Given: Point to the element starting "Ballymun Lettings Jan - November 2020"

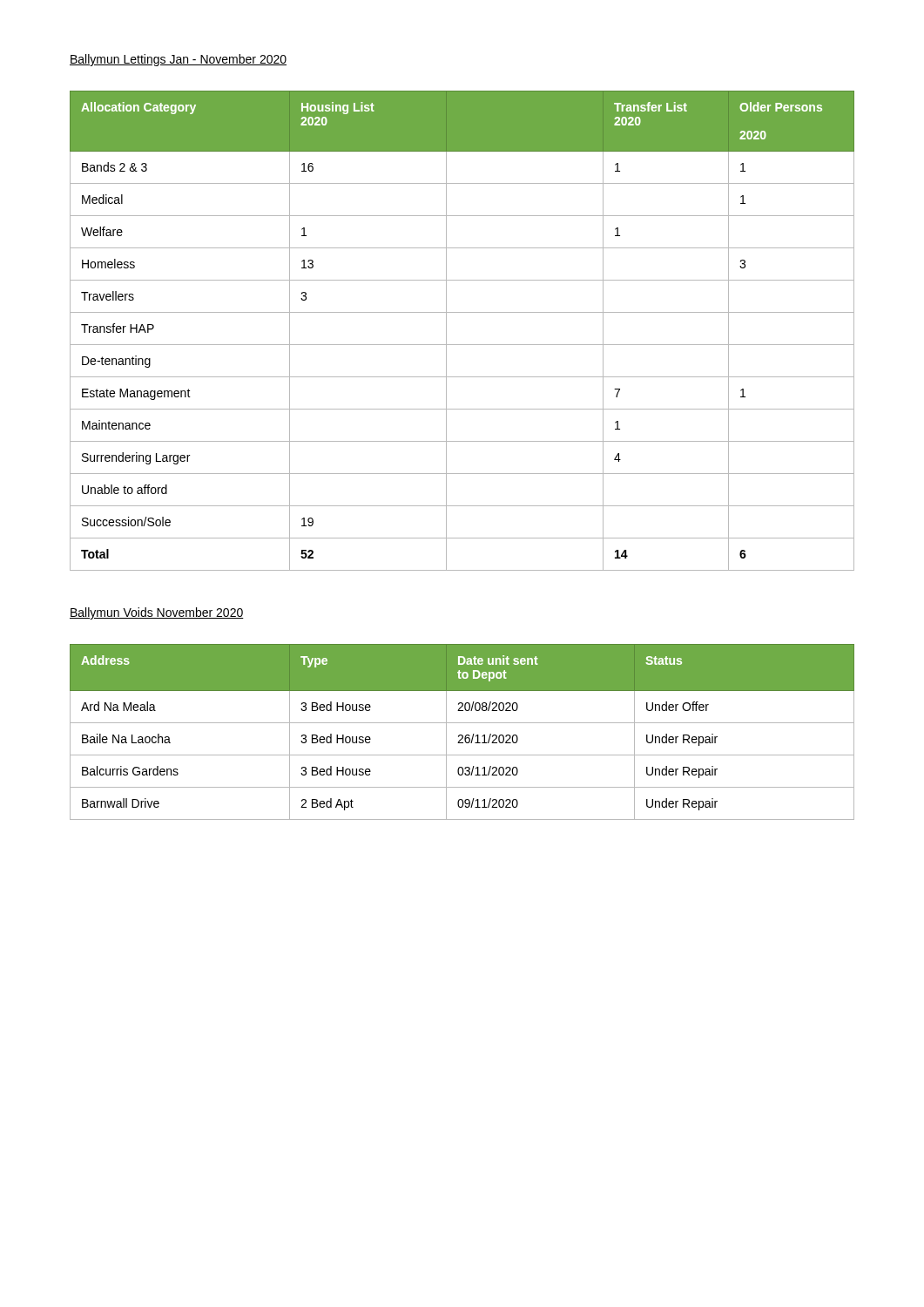Looking at the screenshot, I should [178, 59].
